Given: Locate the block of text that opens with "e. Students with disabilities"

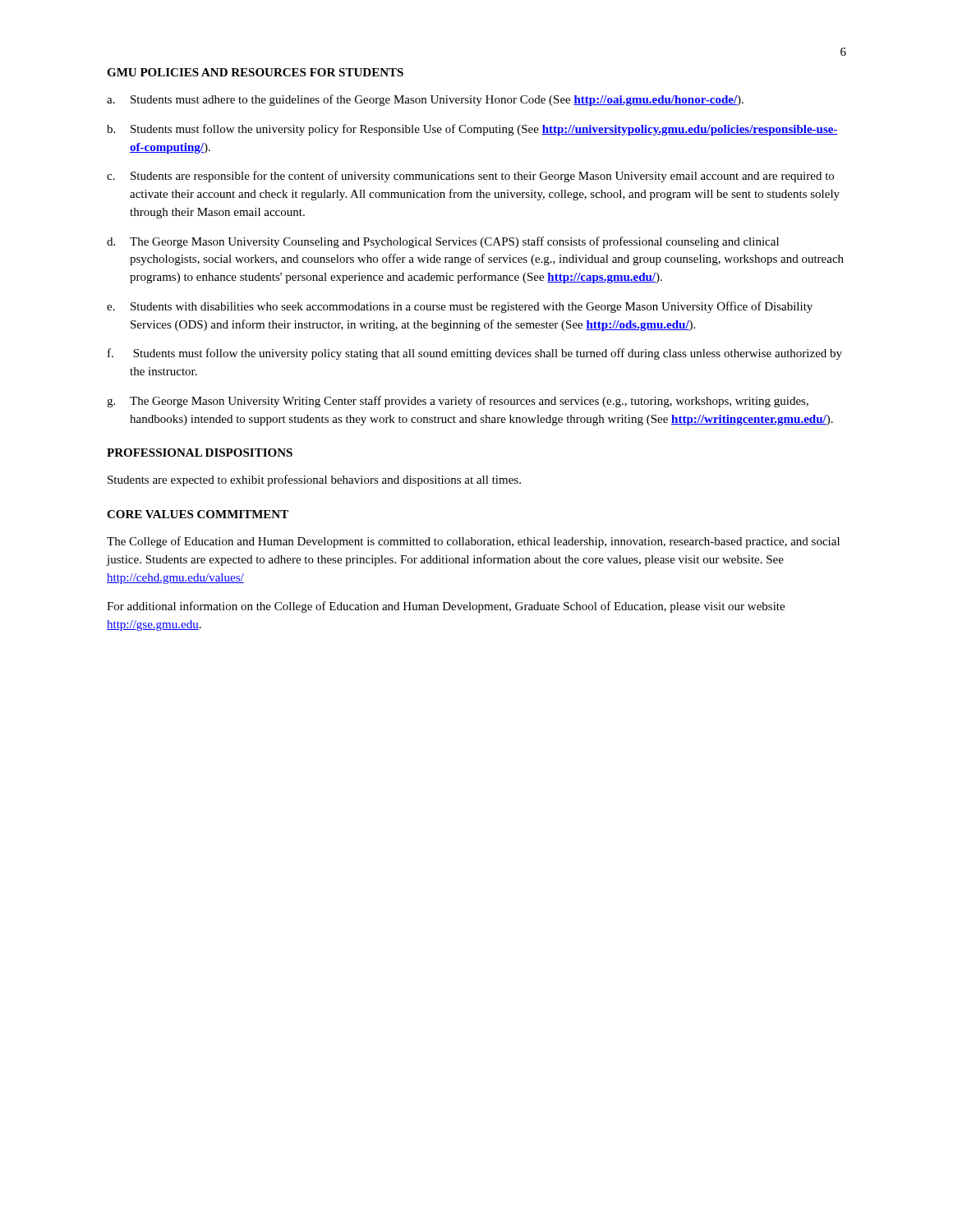Looking at the screenshot, I should pyautogui.click(x=476, y=316).
